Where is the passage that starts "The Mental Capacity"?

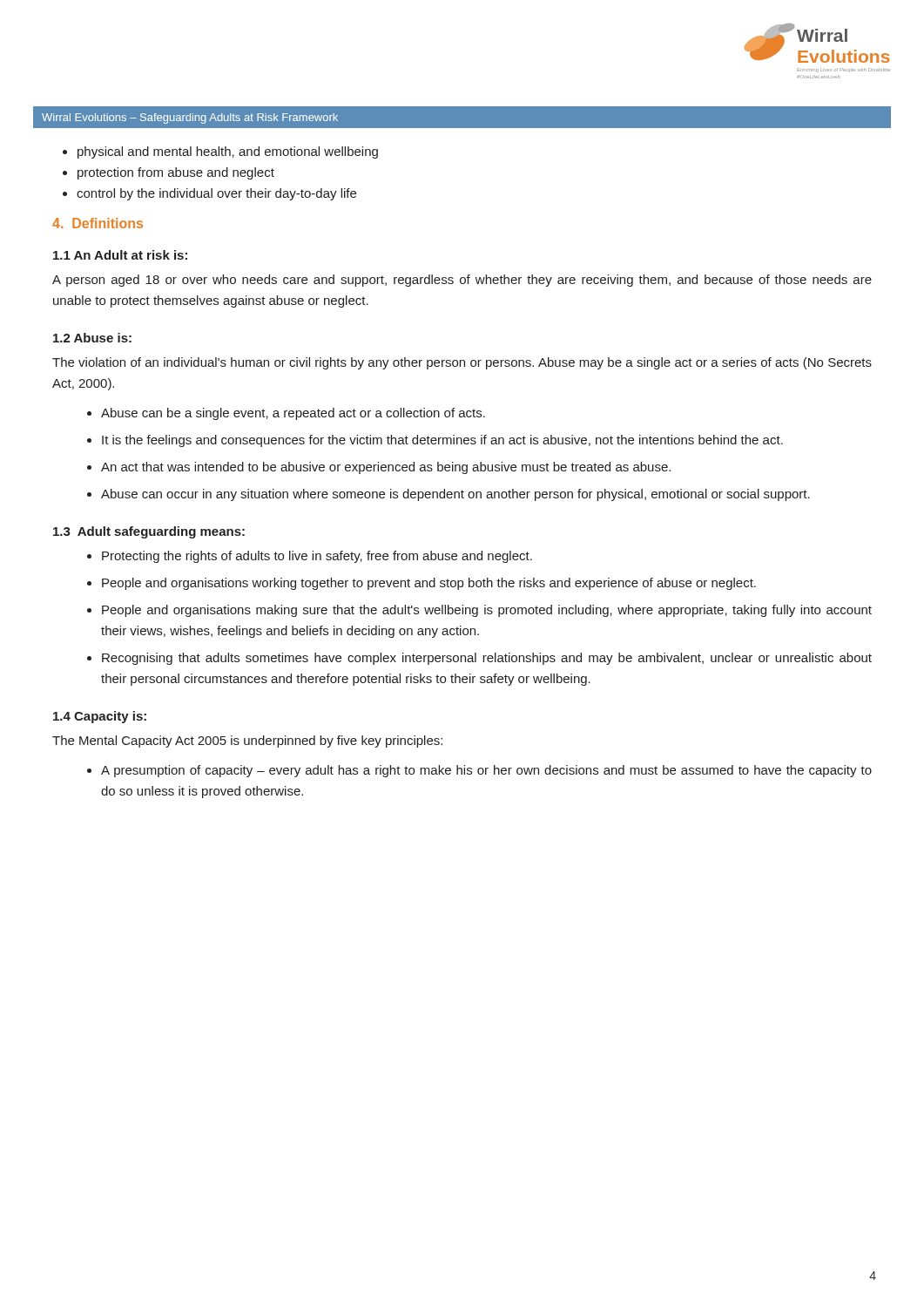[x=248, y=740]
